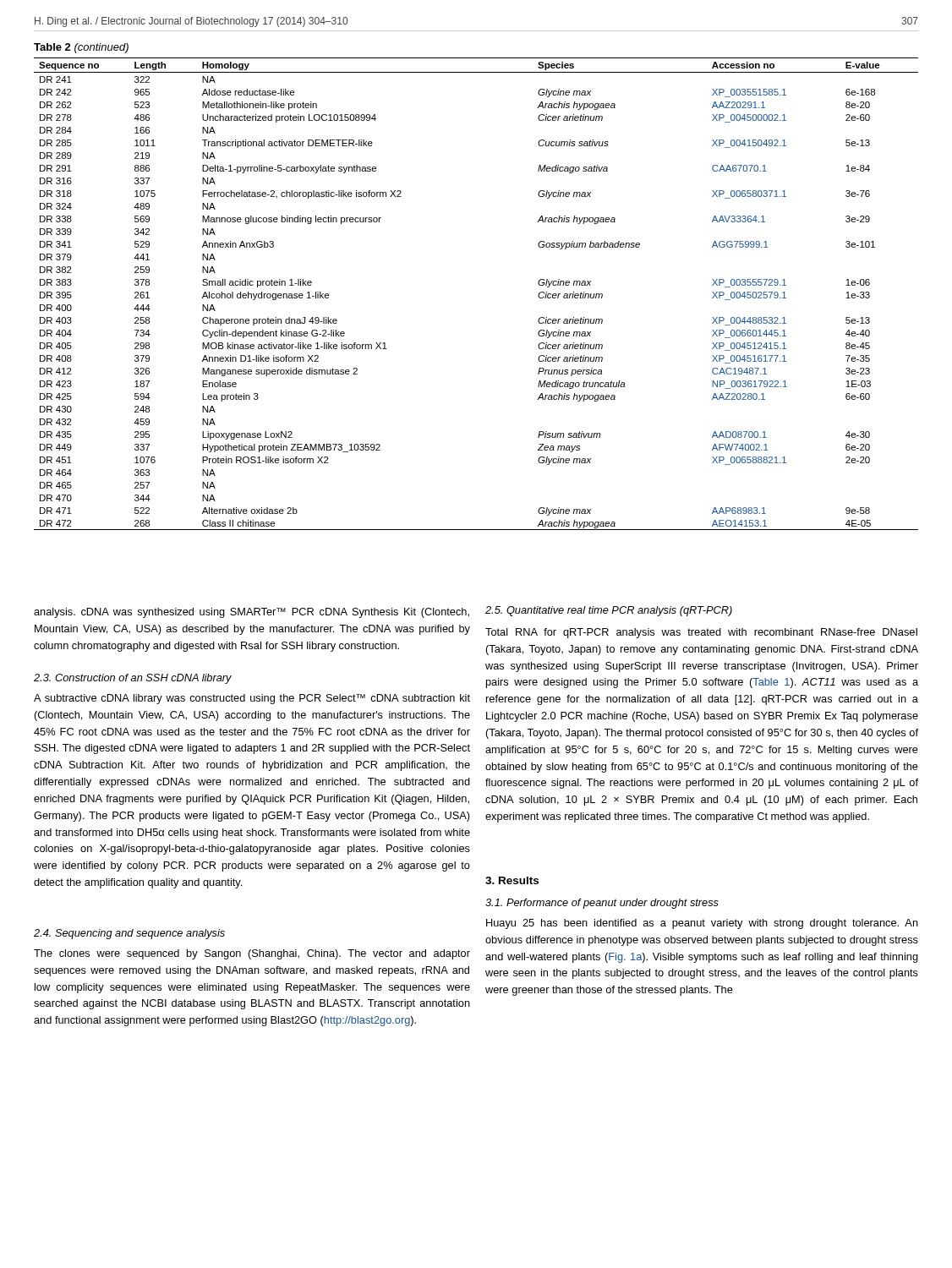952x1268 pixels.
Task: Locate the element starting "analysis. cDNA was synthesized using"
Action: [x=252, y=628]
